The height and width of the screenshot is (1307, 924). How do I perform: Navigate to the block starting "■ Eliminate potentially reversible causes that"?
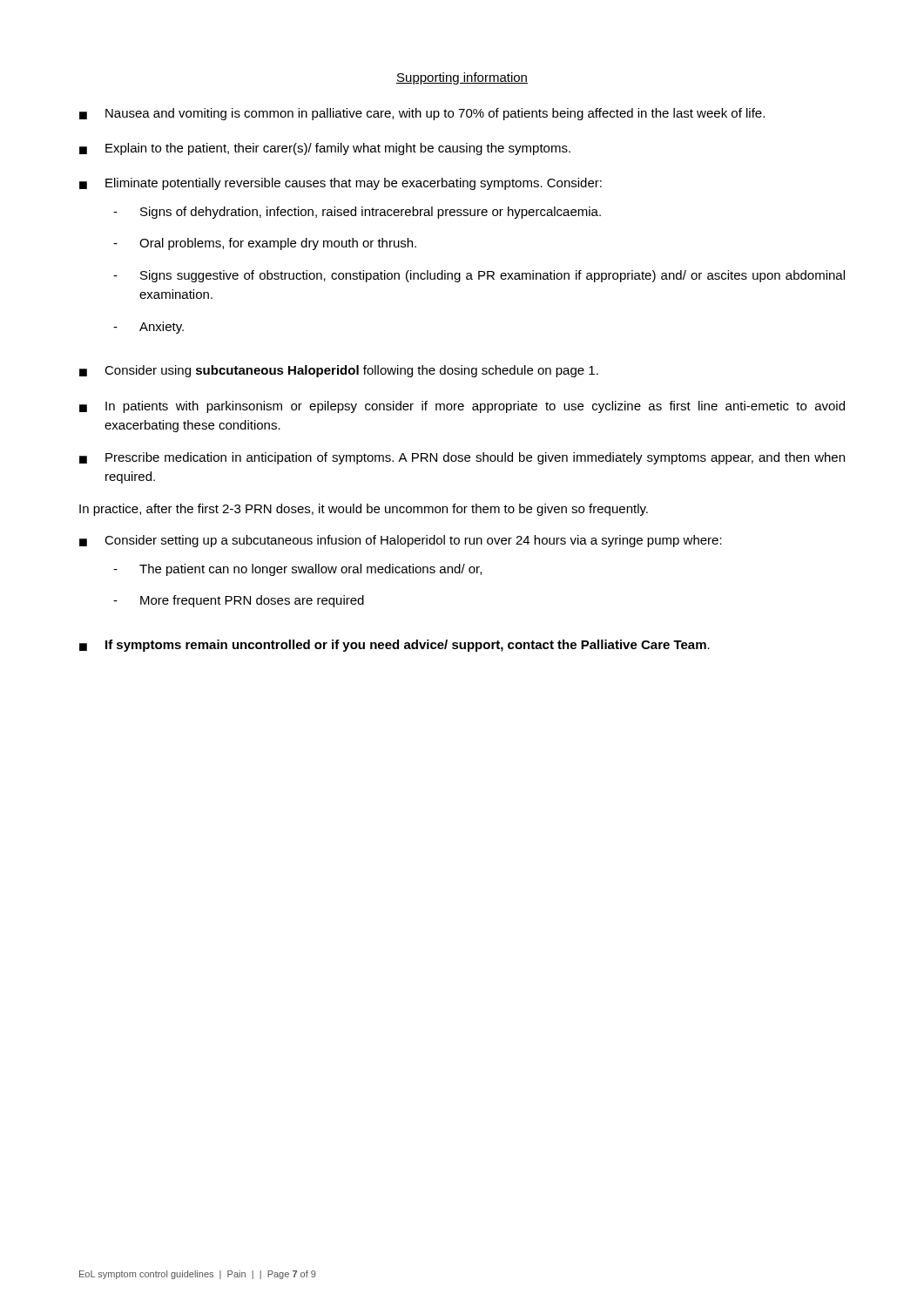462,261
